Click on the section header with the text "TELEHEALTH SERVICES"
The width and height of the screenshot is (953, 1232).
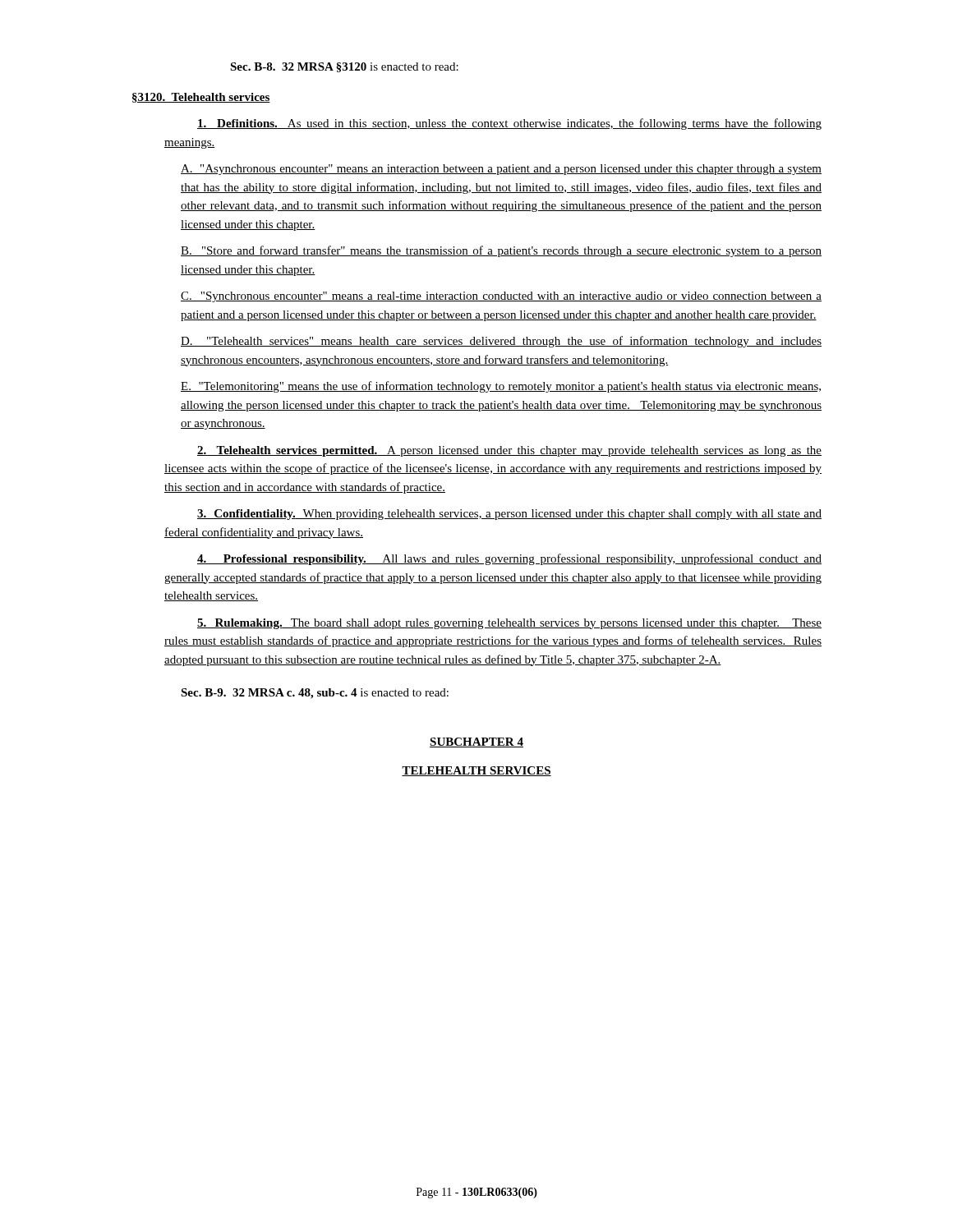tap(476, 770)
